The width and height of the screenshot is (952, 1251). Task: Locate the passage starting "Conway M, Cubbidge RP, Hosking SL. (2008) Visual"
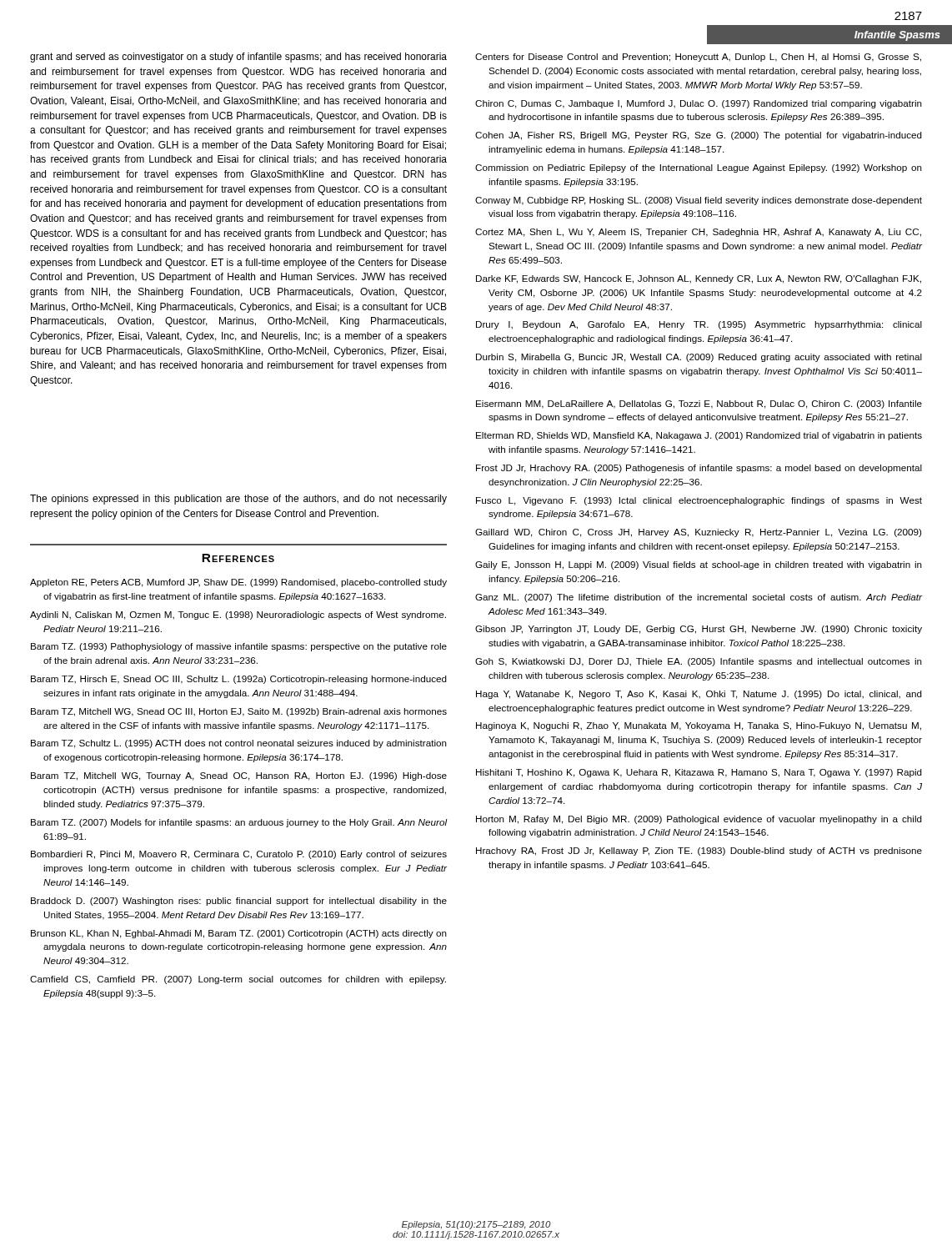coord(699,206)
